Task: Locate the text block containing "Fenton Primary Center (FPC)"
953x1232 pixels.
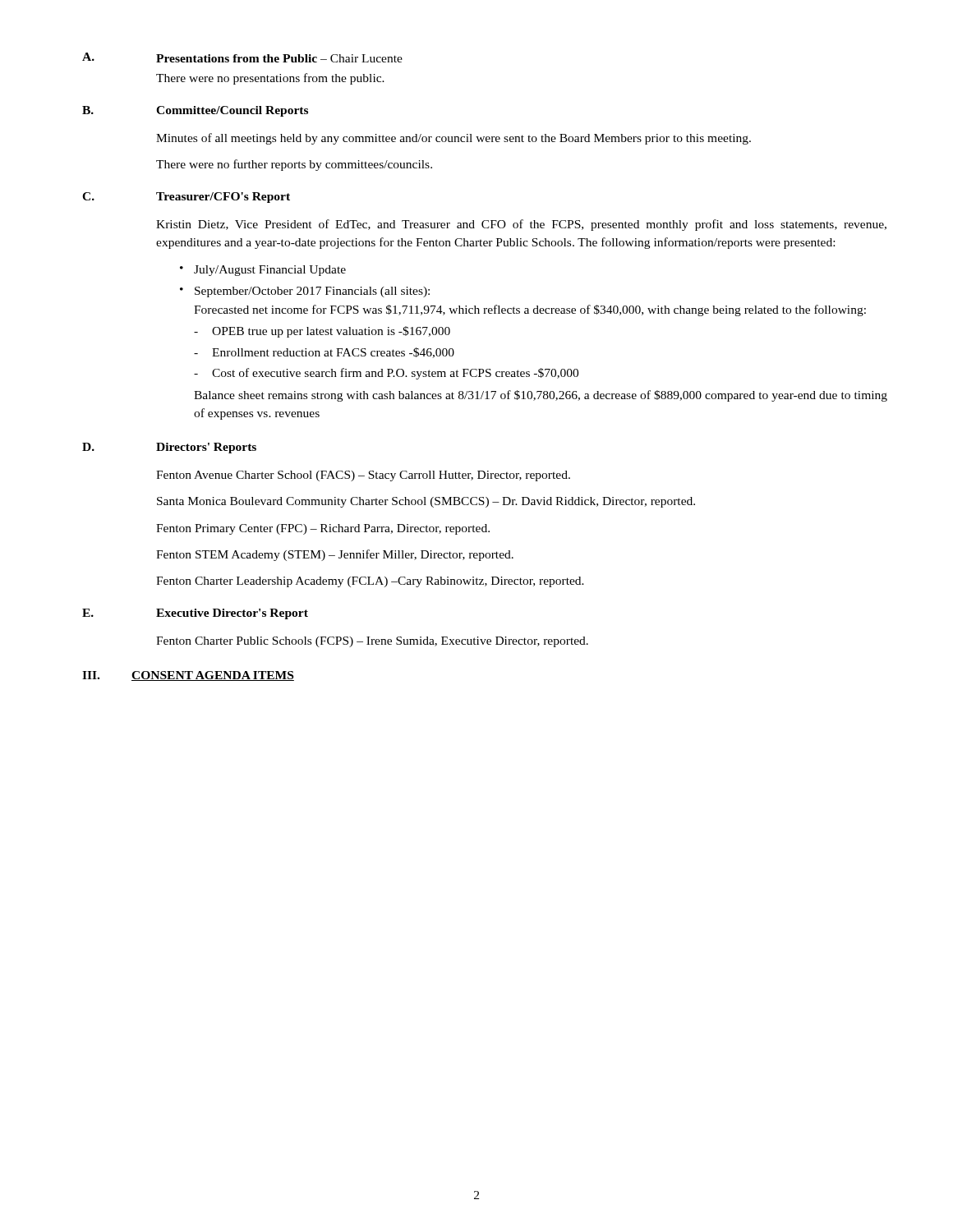Action: [323, 529]
